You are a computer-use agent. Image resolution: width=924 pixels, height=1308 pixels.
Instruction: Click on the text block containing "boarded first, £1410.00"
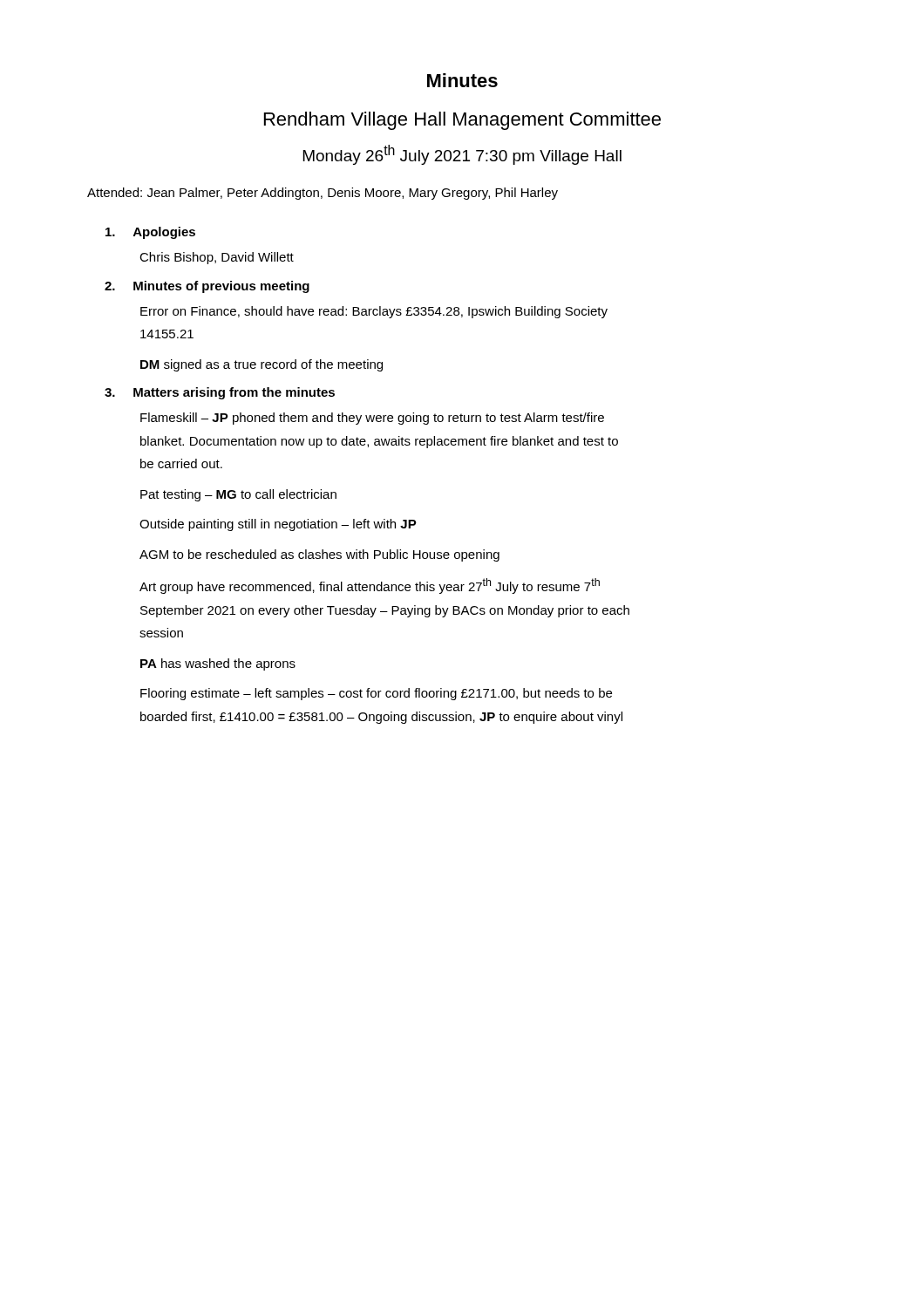coord(381,716)
